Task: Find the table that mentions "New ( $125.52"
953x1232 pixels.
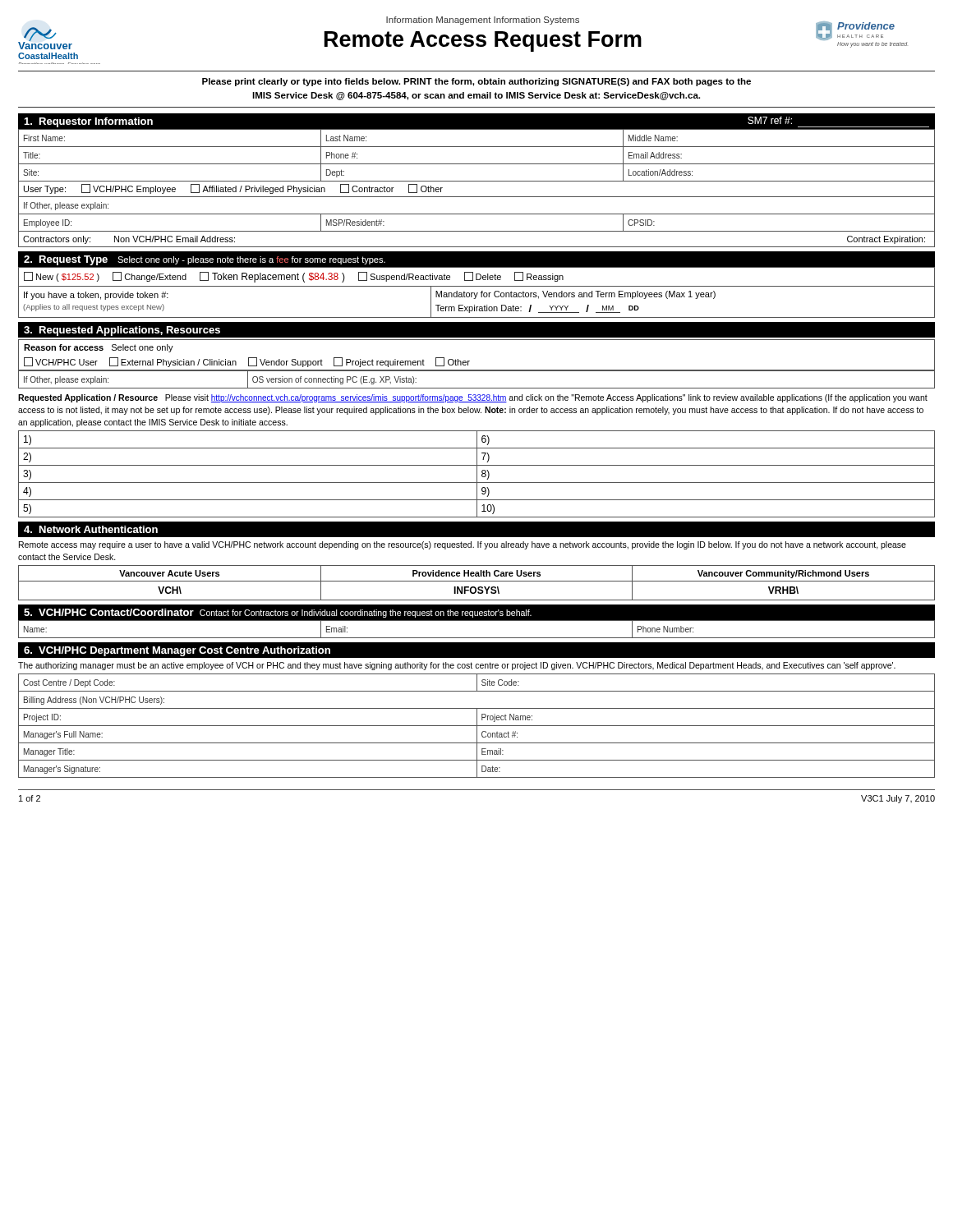Action: click(476, 292)
